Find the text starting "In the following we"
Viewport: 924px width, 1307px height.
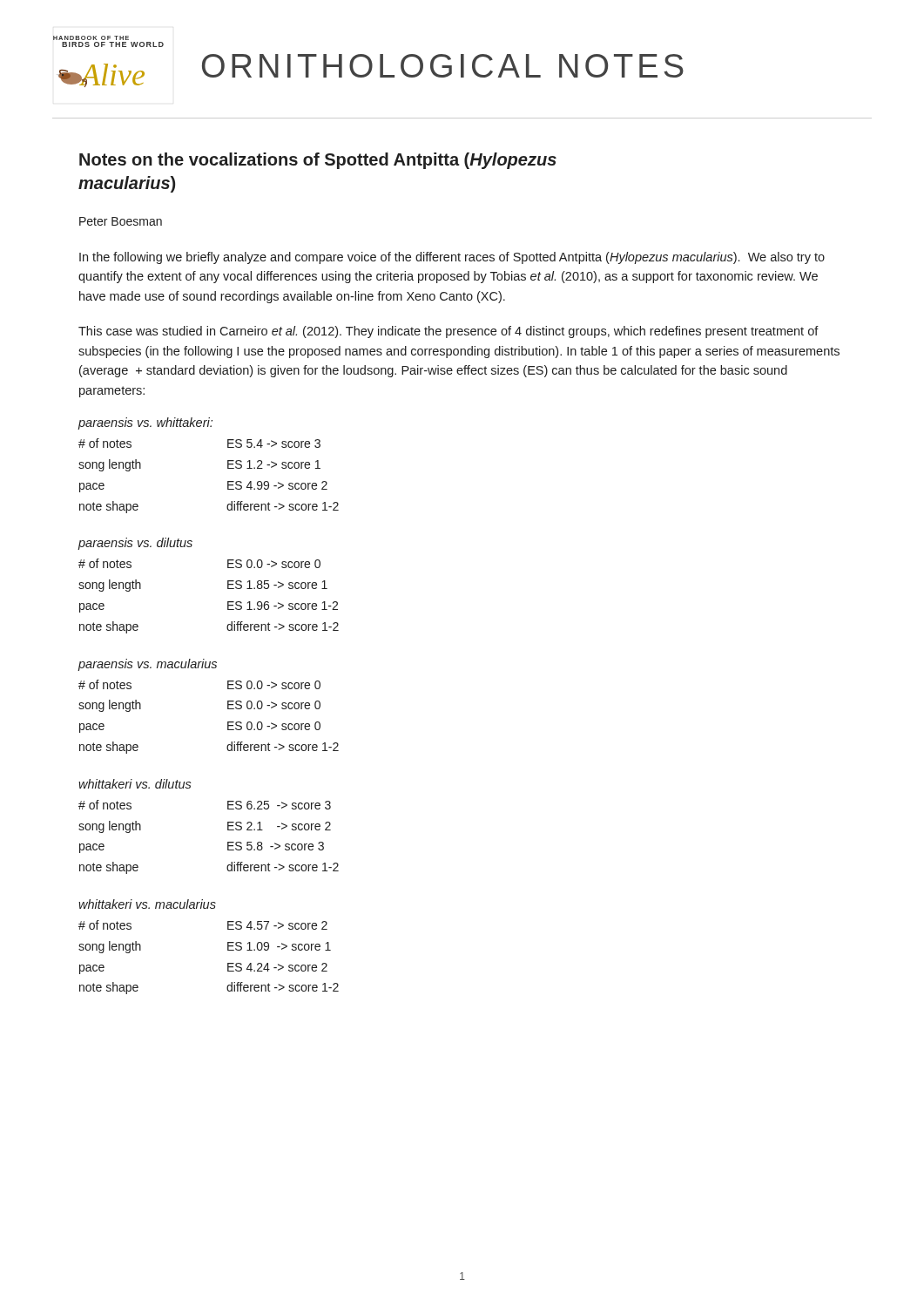click(452, 277)
